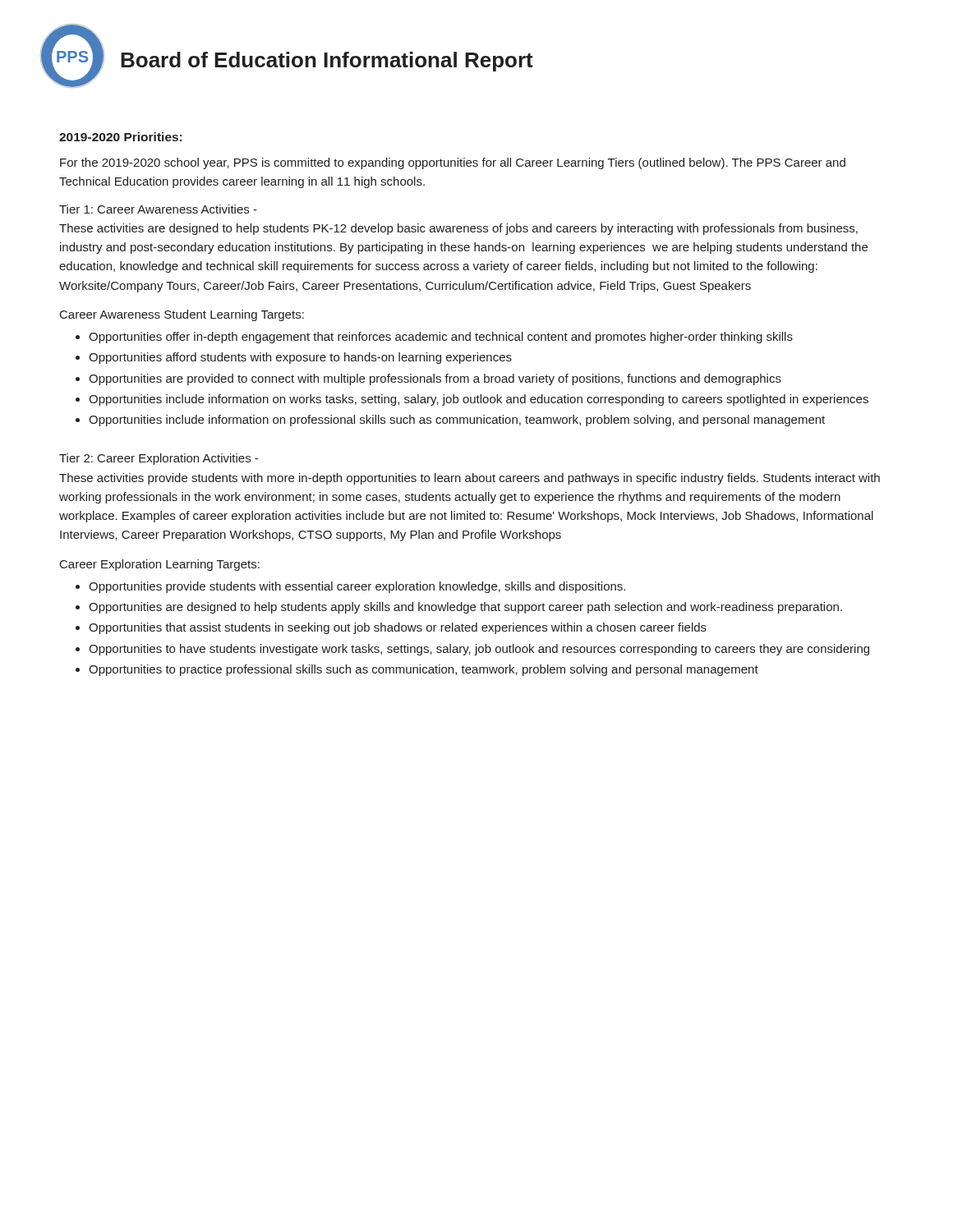Locate the element starting "Opportunities to practice professional skills such"
953x1232 pixels.
tap(423, 669)
